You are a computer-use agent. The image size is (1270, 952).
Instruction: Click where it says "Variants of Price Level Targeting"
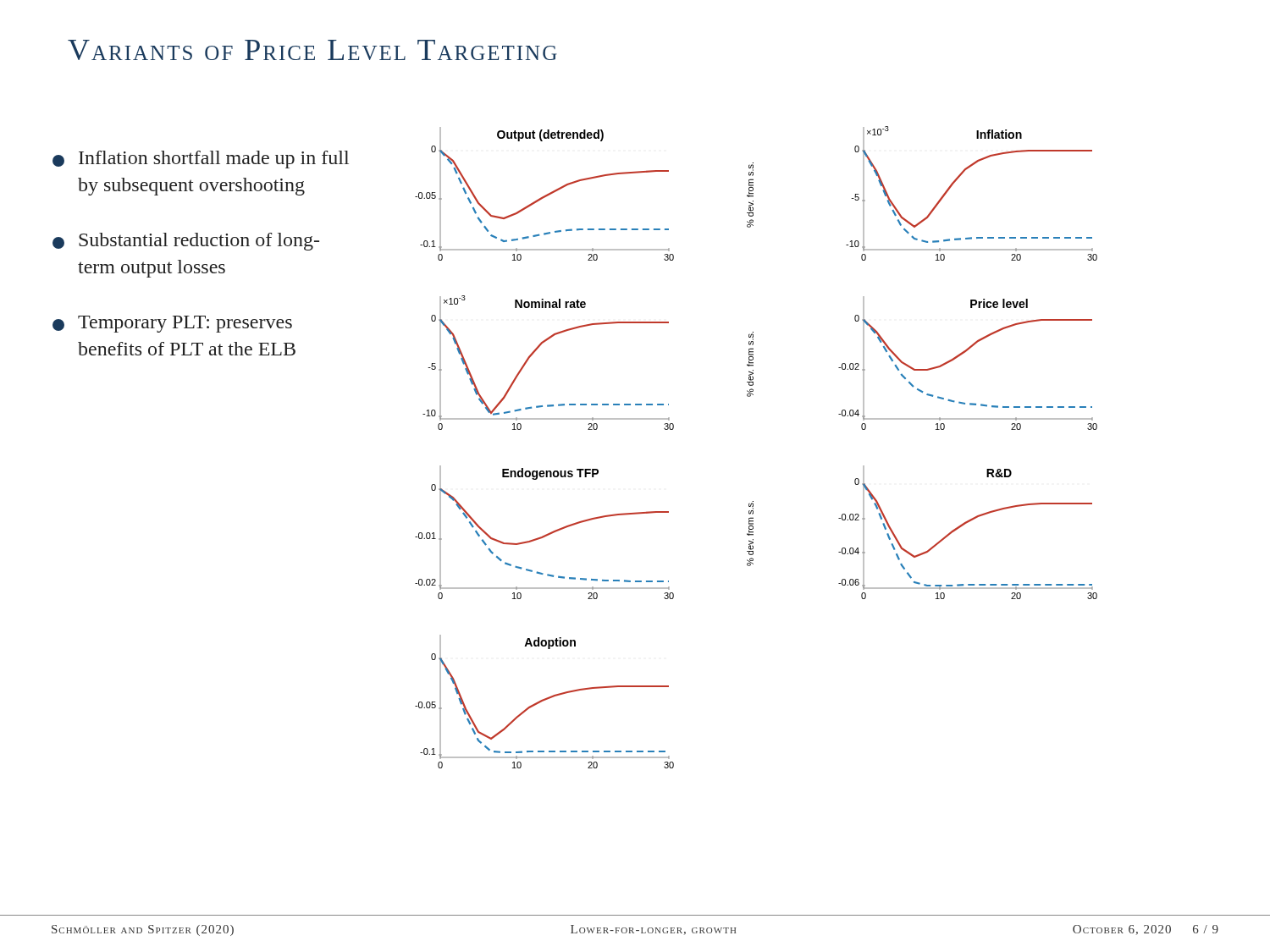[x=313, y=50]
